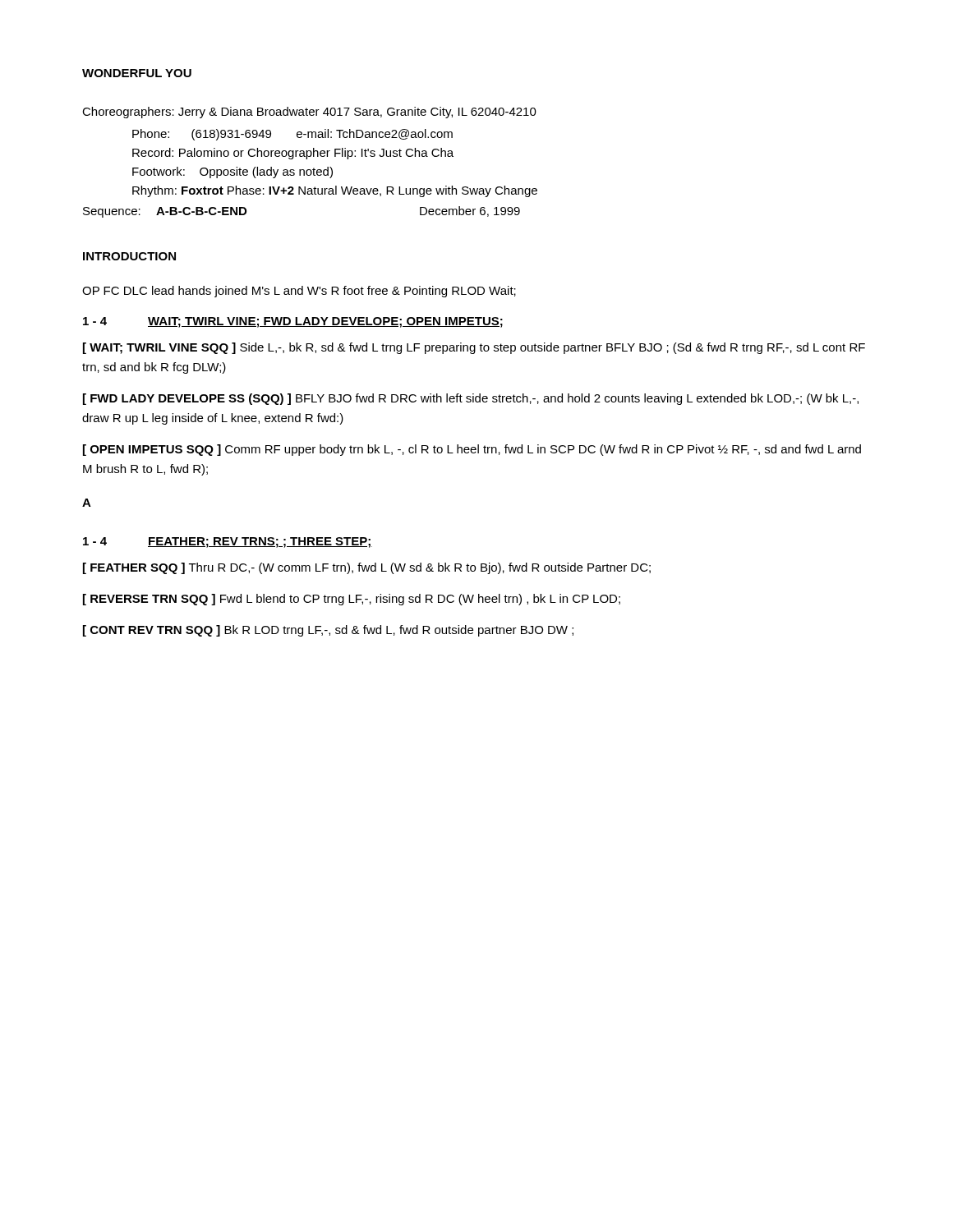Navigate to the text starting "1 - 4 FEATHER; REV TRNS;"
The height and width of the screenshot is (1232, 953).
(227, 541)
